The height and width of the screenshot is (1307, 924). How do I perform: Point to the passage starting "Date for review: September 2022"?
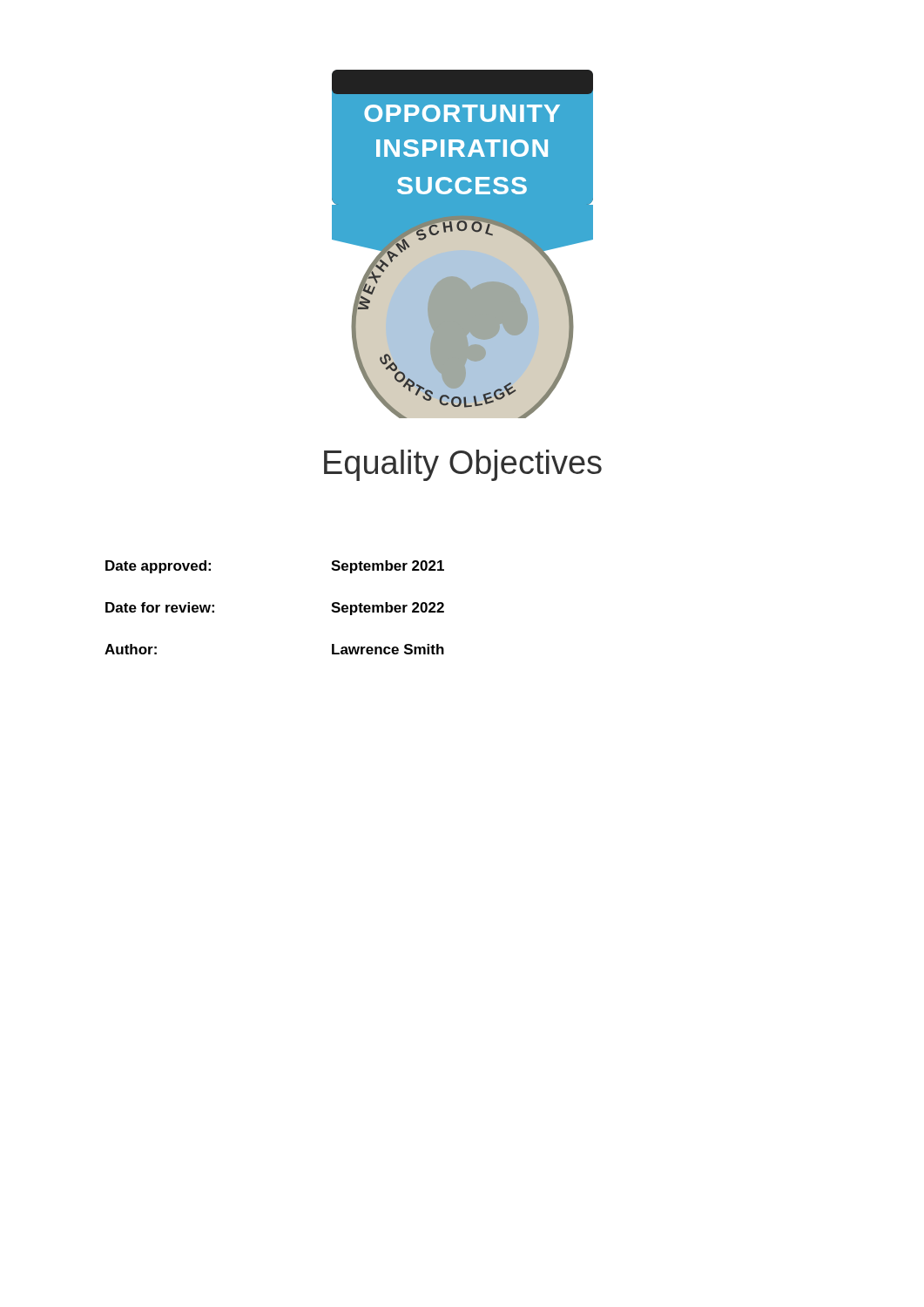point(157,609)
